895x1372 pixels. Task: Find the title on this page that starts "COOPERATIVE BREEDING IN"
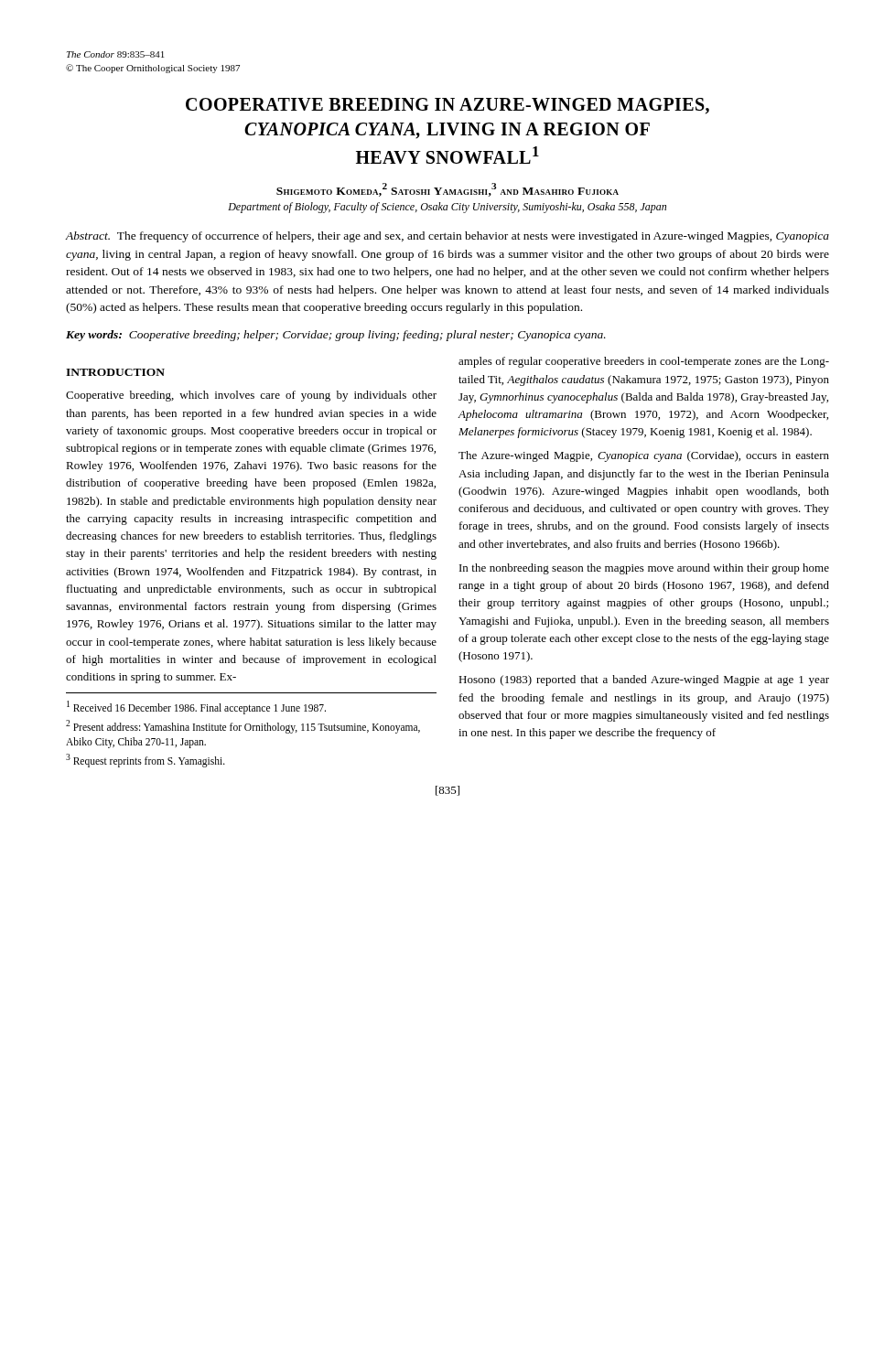pyautogui.click(x=448, y=131)
